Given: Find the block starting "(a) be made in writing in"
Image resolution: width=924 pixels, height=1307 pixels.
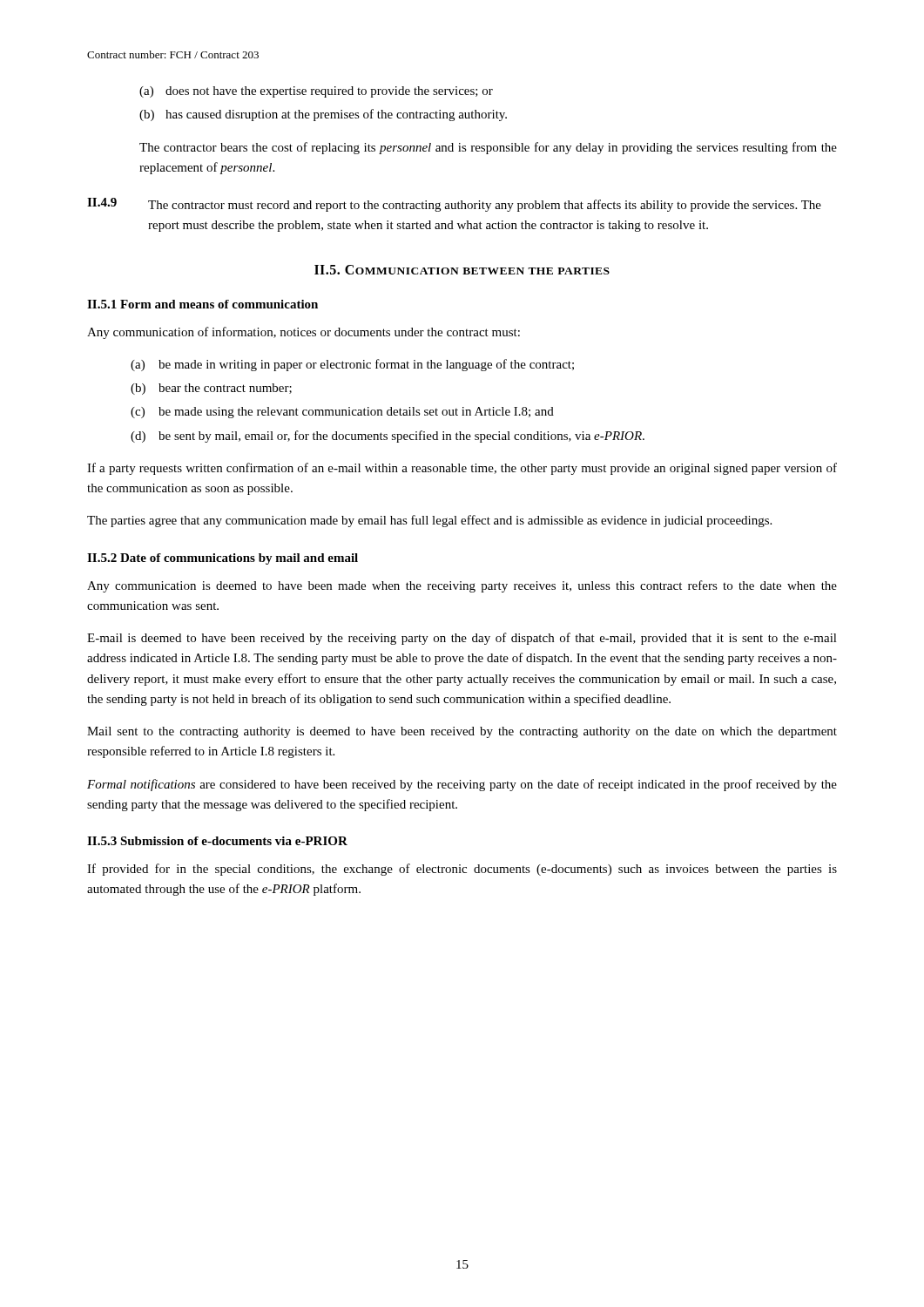Looking at the screenshot, I should [484, 365].
